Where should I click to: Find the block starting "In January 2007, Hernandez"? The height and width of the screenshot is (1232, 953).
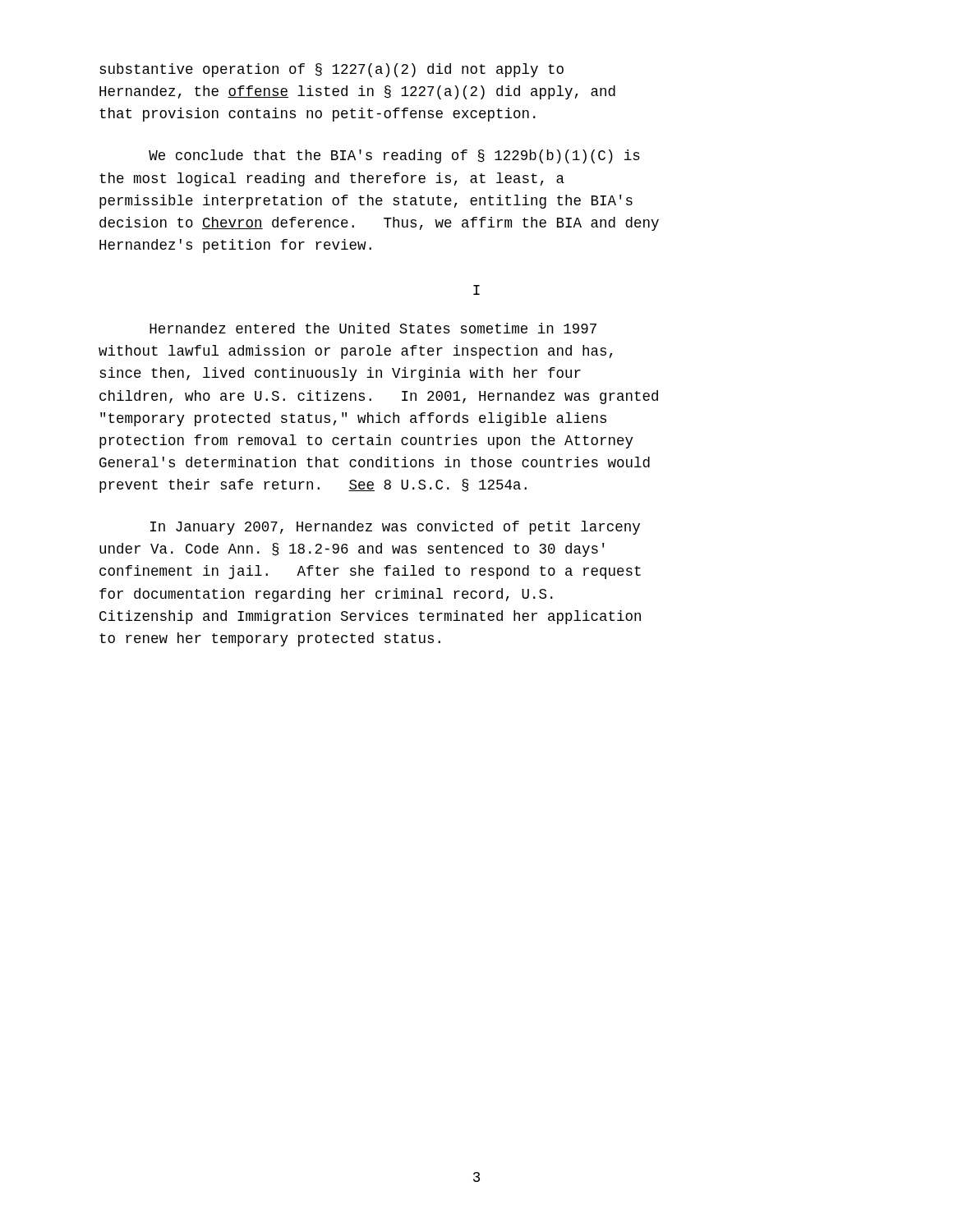tap(370, 583)
